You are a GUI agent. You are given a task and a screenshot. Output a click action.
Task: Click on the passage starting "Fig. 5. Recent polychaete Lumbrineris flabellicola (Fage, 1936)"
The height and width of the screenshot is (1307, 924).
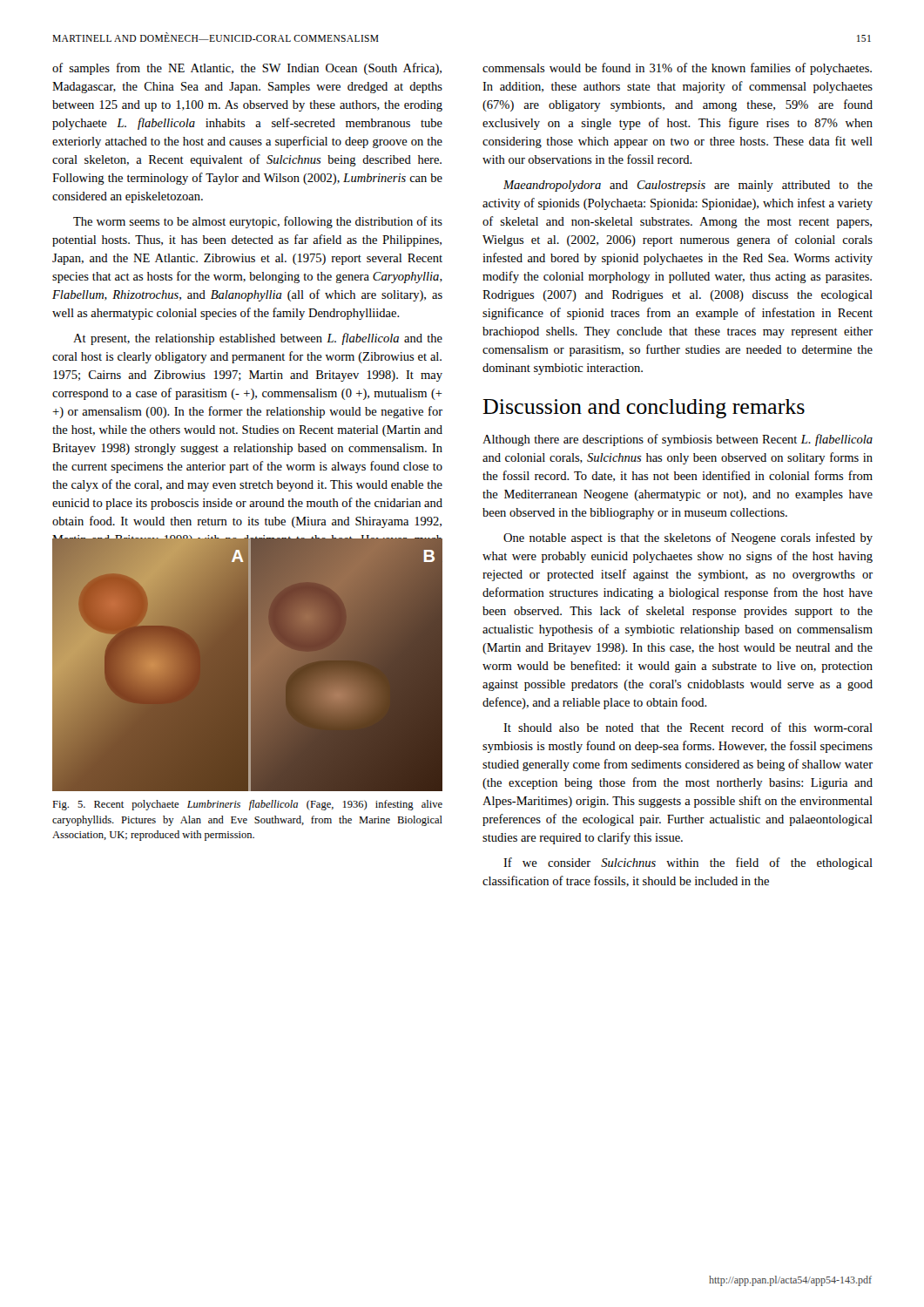[x=247, y=820]
